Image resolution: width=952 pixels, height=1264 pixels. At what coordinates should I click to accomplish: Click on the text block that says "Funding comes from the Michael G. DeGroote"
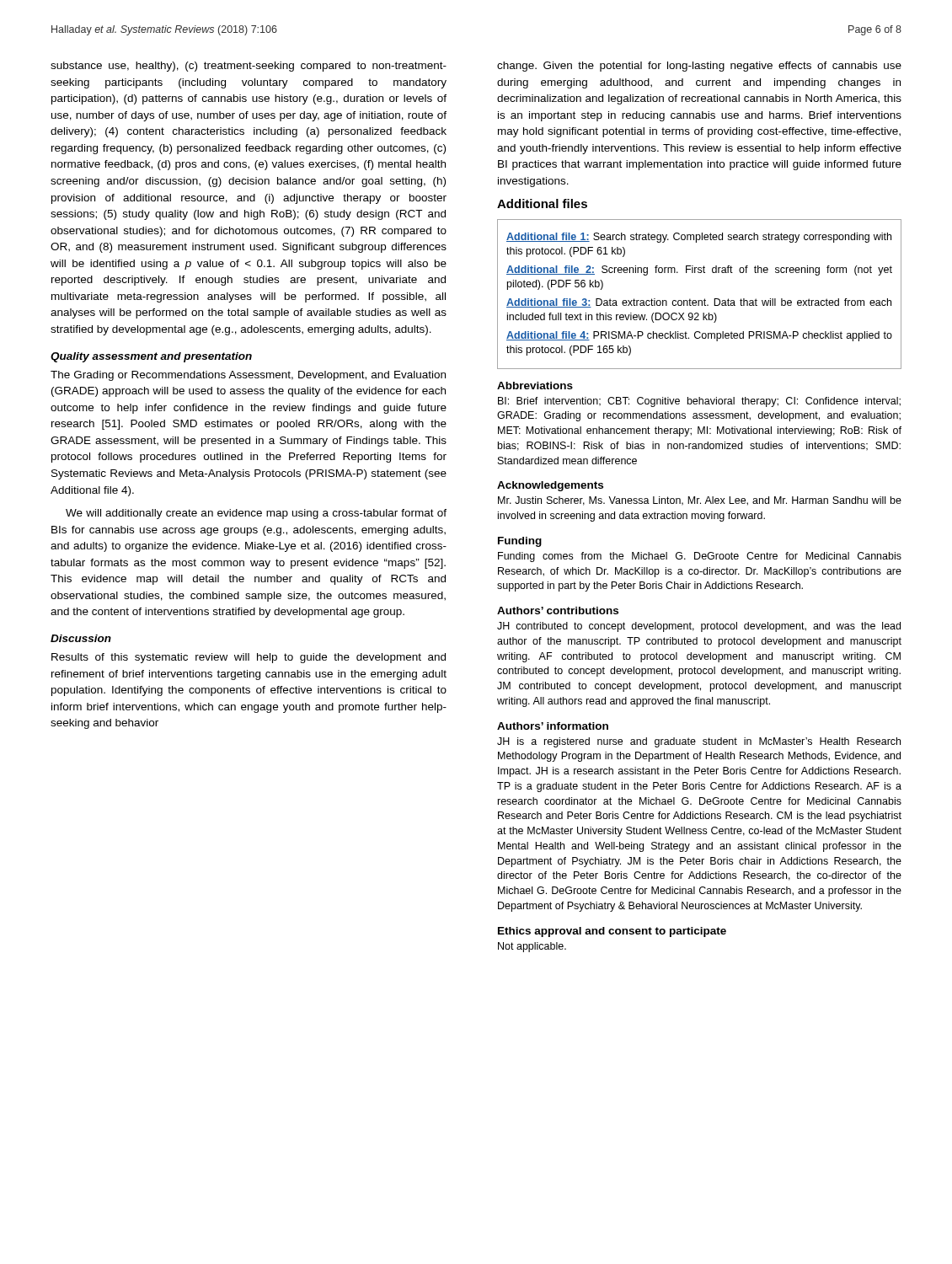(x=699, y=572)
